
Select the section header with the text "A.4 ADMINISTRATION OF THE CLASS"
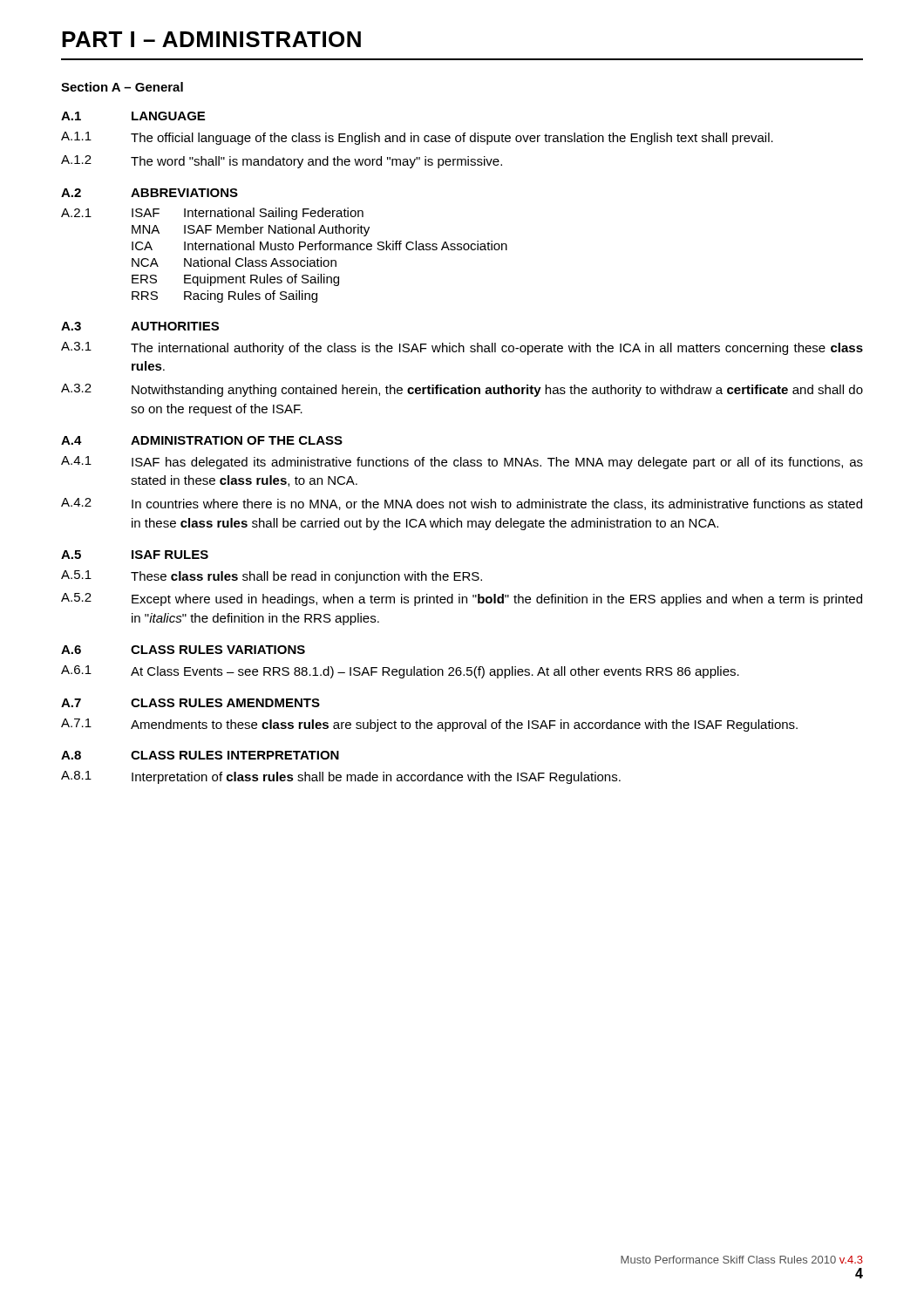pos(202,439)
